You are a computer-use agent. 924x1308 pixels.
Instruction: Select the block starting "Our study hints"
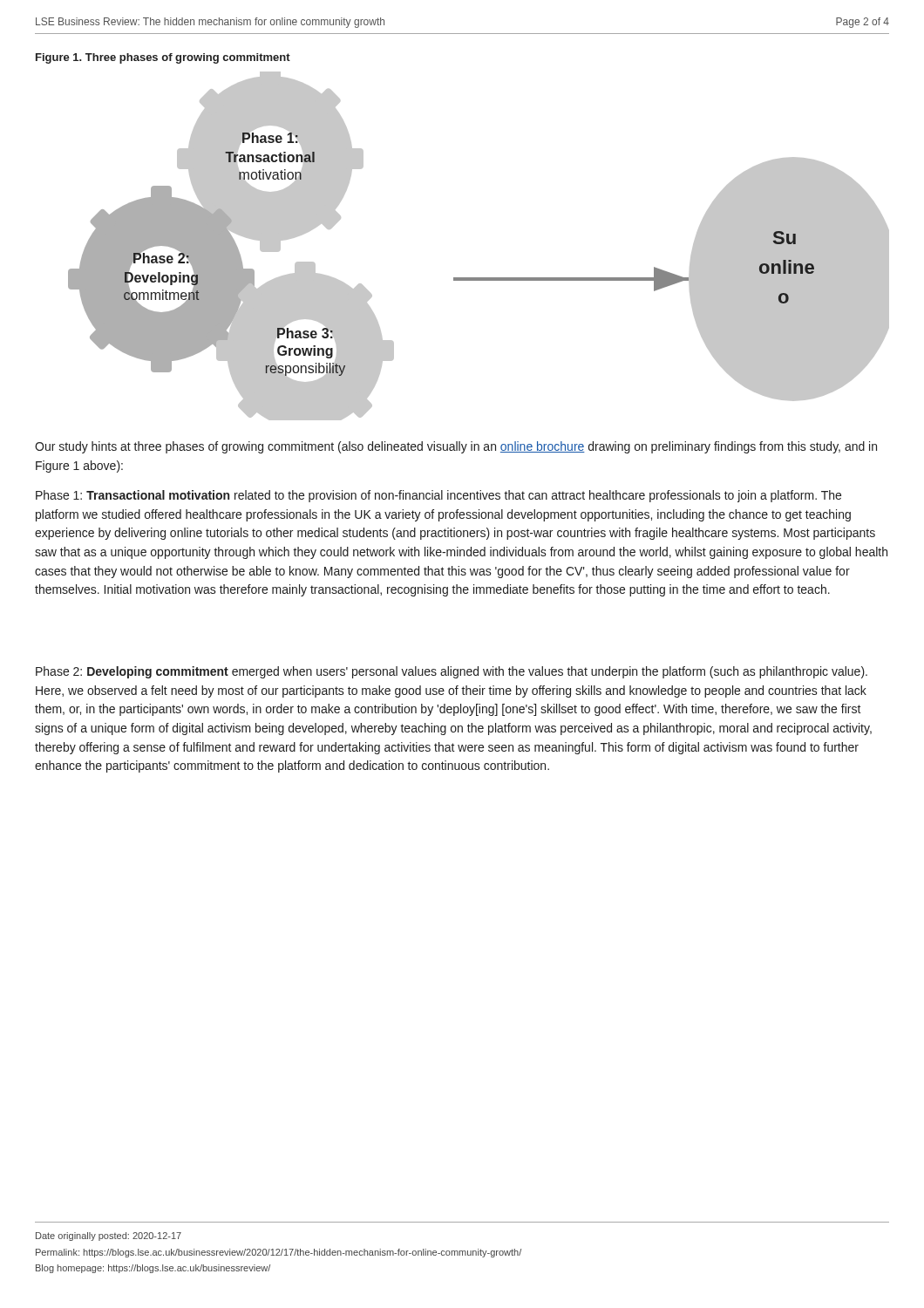click(462, 457)
